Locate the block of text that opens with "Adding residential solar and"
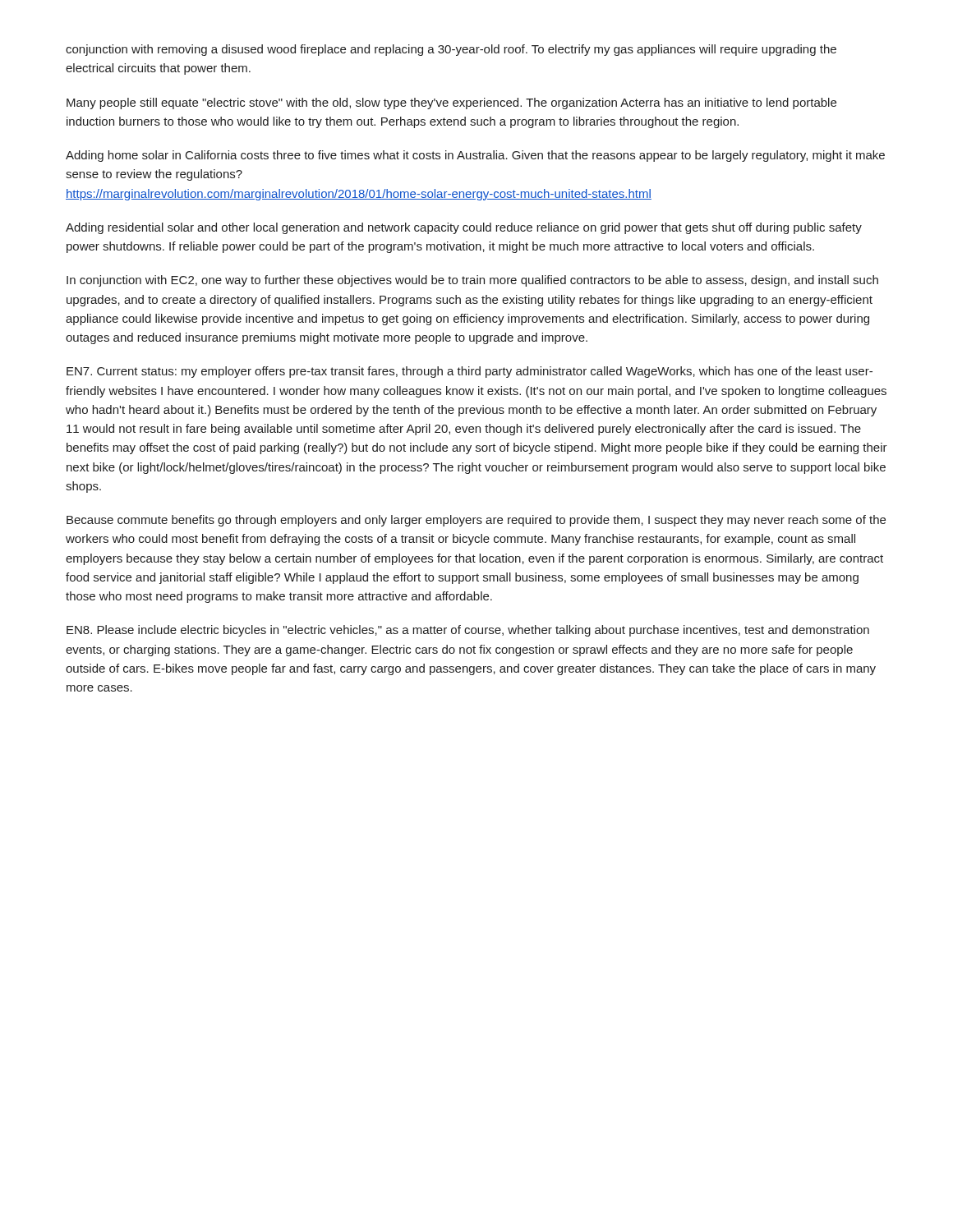This screenshot has height=1232, width=953. point(464,236)
